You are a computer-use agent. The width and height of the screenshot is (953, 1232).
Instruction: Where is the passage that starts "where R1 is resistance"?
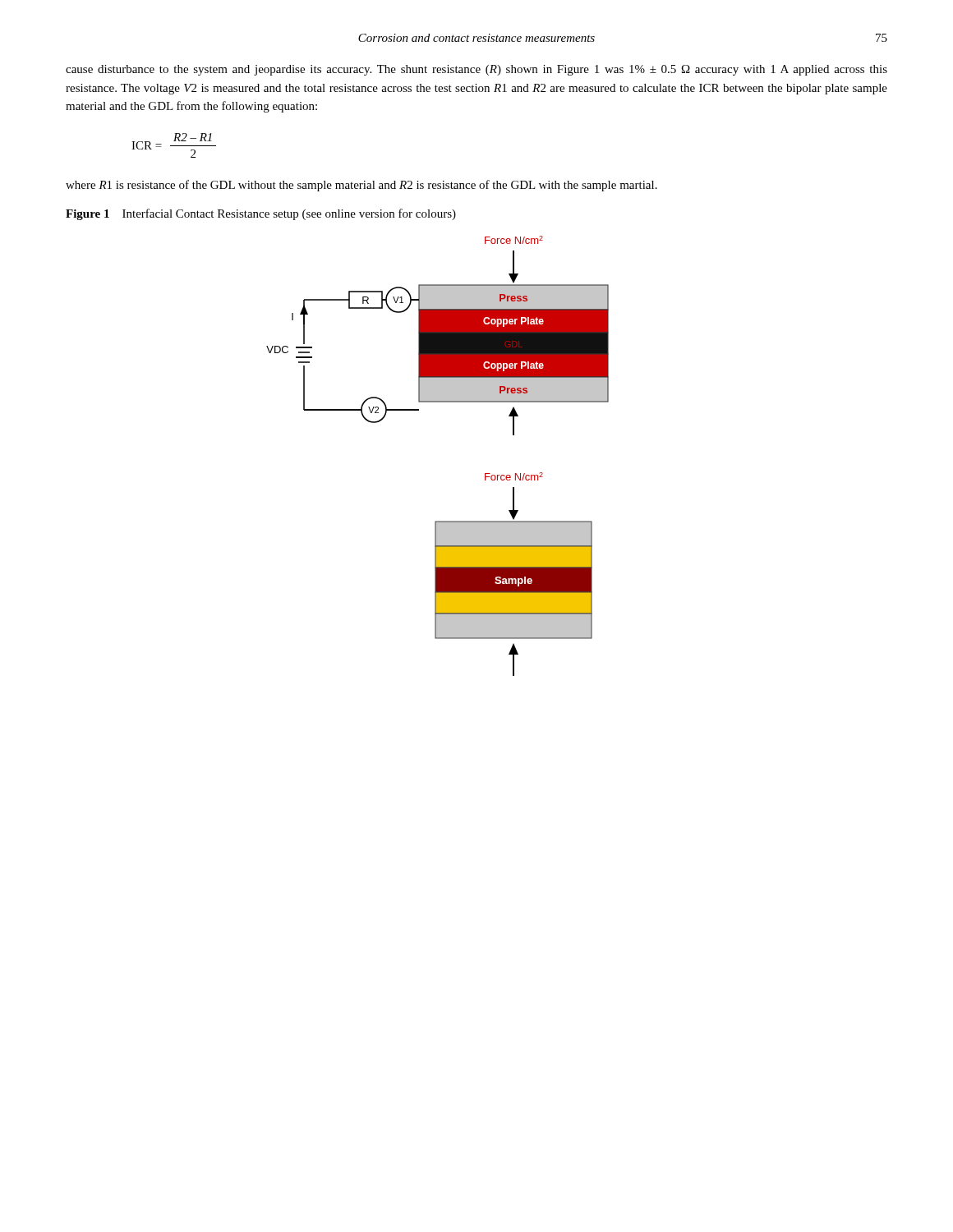[362, 184]
